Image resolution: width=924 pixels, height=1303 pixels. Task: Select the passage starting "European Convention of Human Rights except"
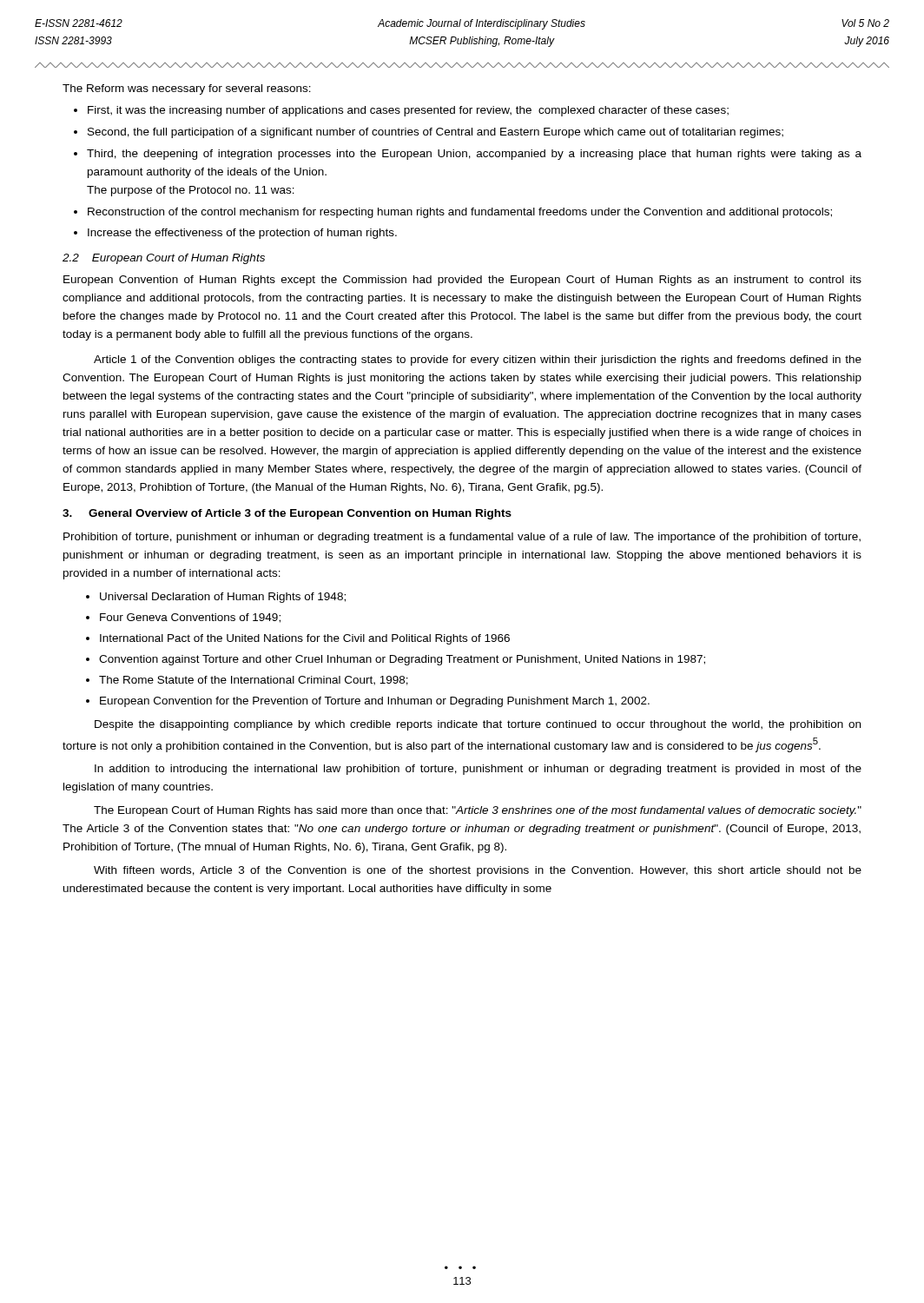pyautogui.click(x=462, y=307)
